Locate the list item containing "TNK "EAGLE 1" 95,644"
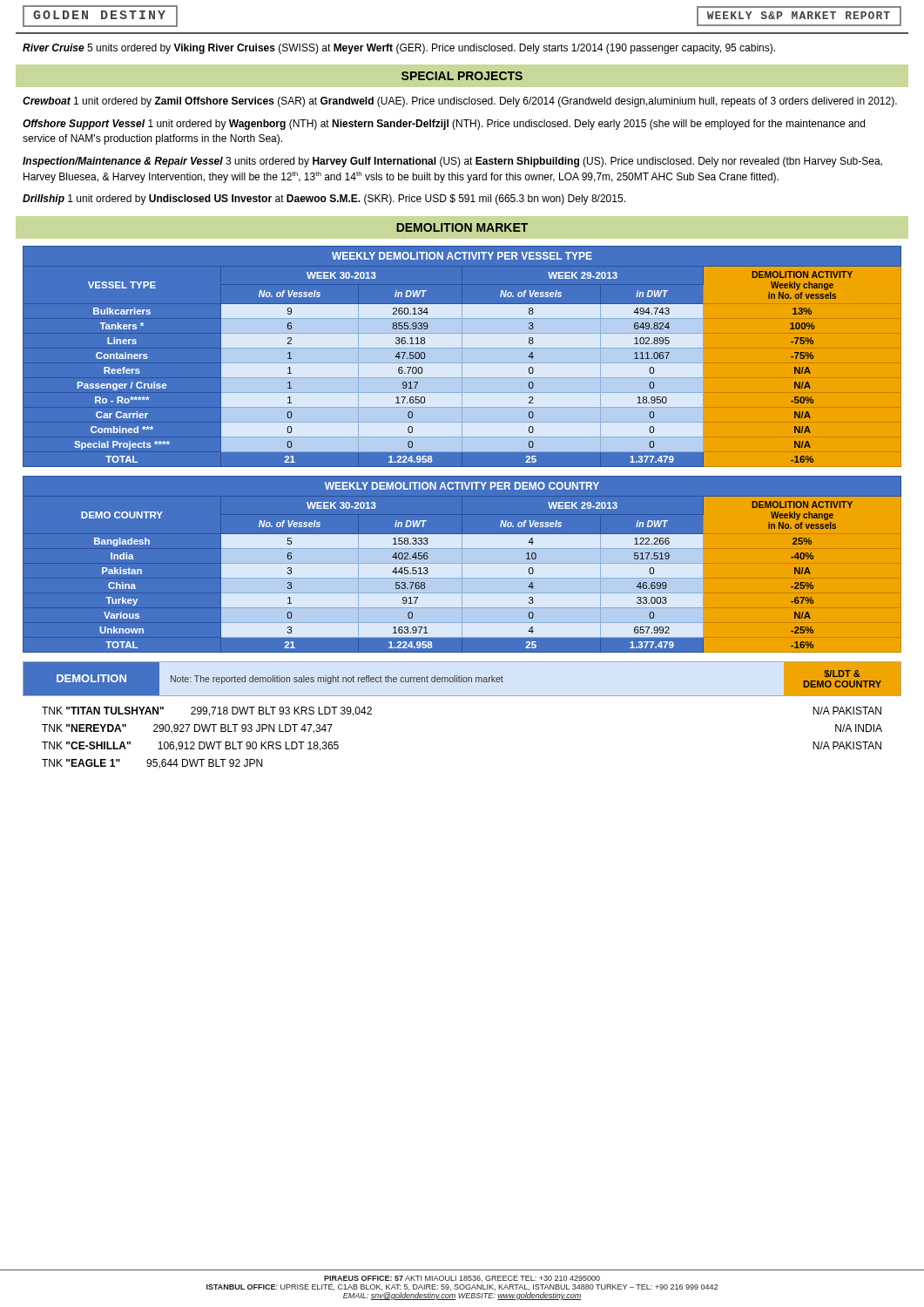Image resolution: width=924 pixels, height=1307 pixels. pos(152,764)
